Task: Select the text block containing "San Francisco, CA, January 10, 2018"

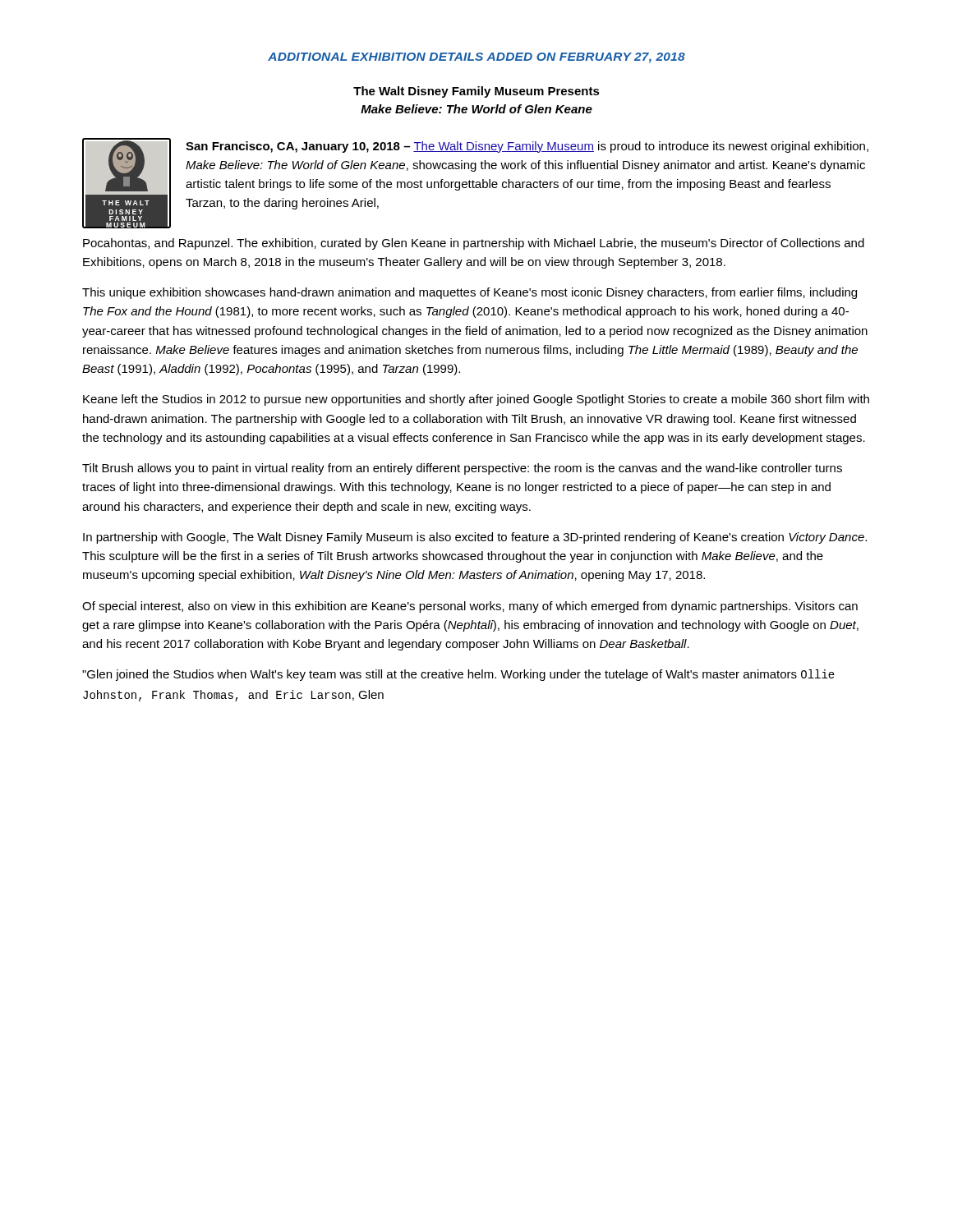Action: pyautogui.click(x=527, y=174)
